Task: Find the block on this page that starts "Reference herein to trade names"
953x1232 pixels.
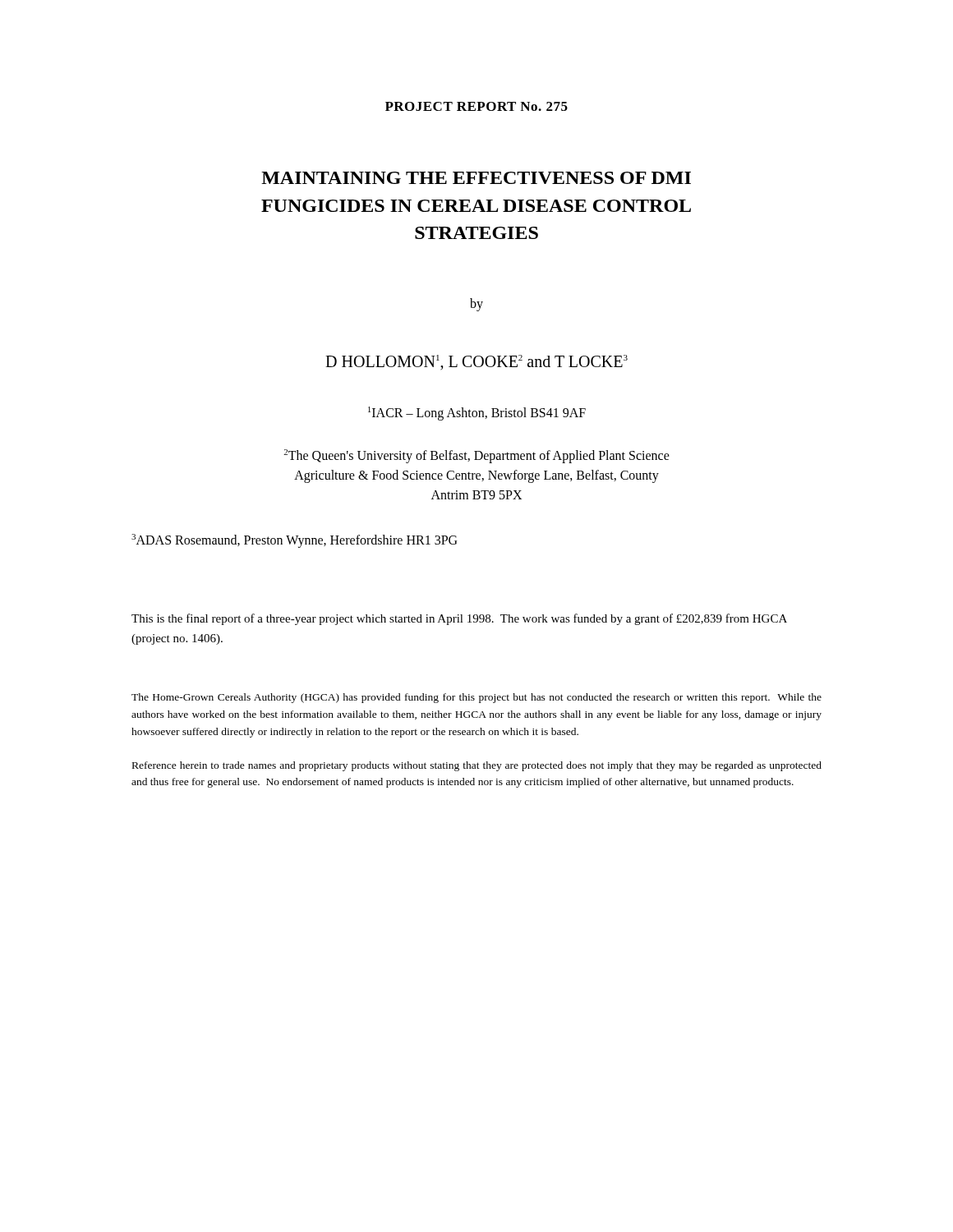Action: (476, 773)
